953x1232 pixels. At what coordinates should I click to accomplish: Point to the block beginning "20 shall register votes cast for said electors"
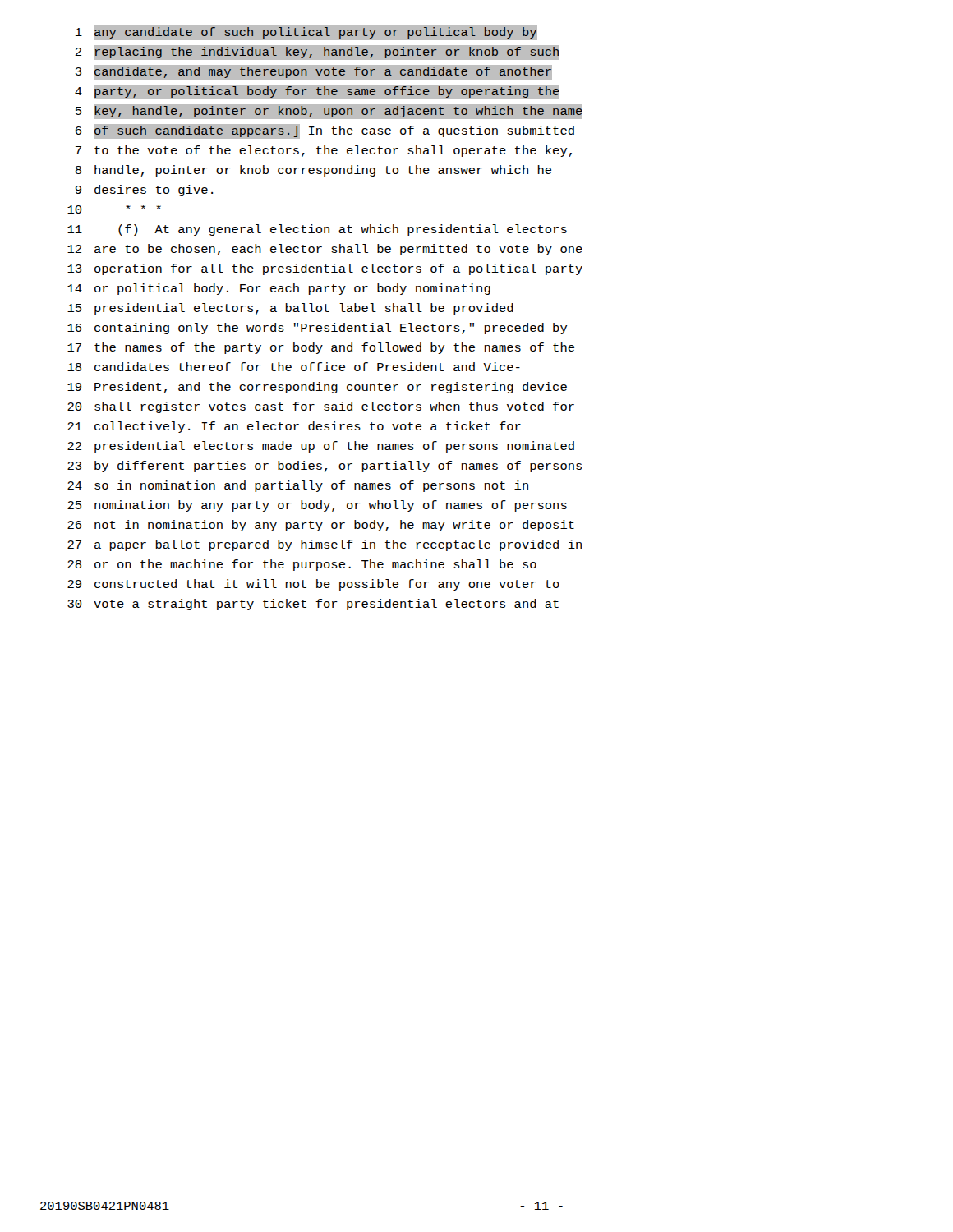click(x=476, y=408)
